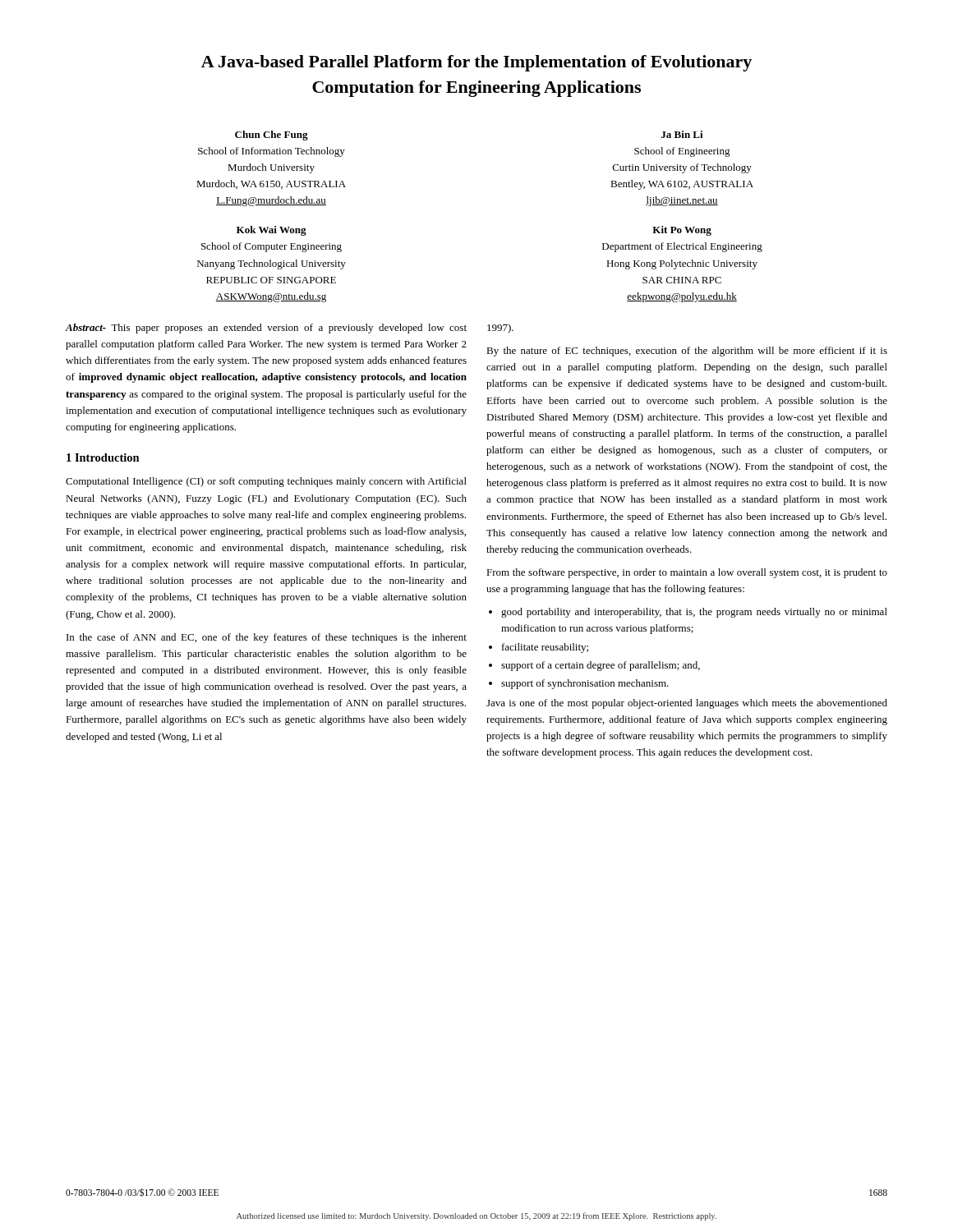Select the region starting "support of a certain degree of"
This screenshot has width=953, height=1232.
pyautogui.click(x=601, y=665)
